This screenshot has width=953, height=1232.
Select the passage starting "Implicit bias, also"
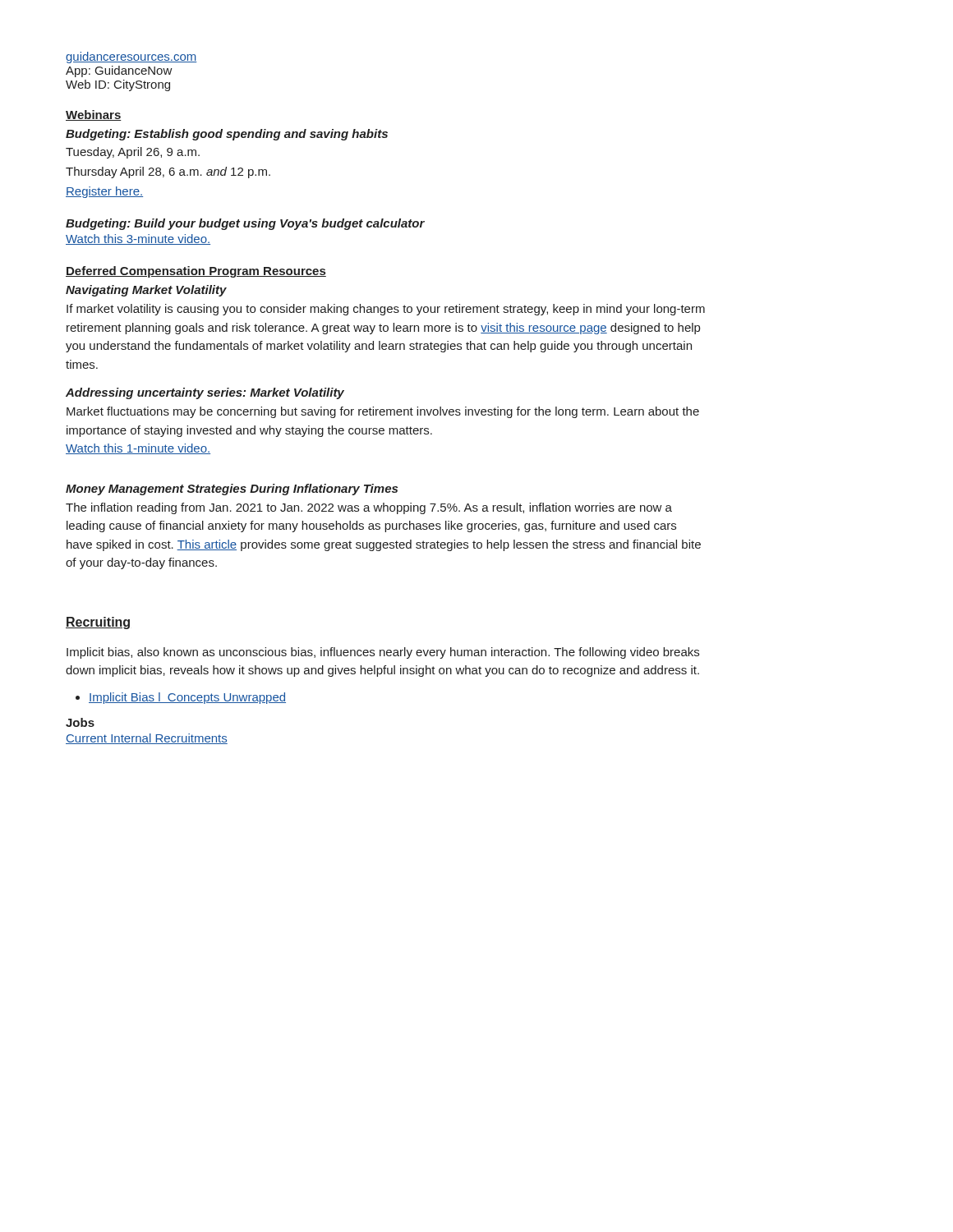386,661
